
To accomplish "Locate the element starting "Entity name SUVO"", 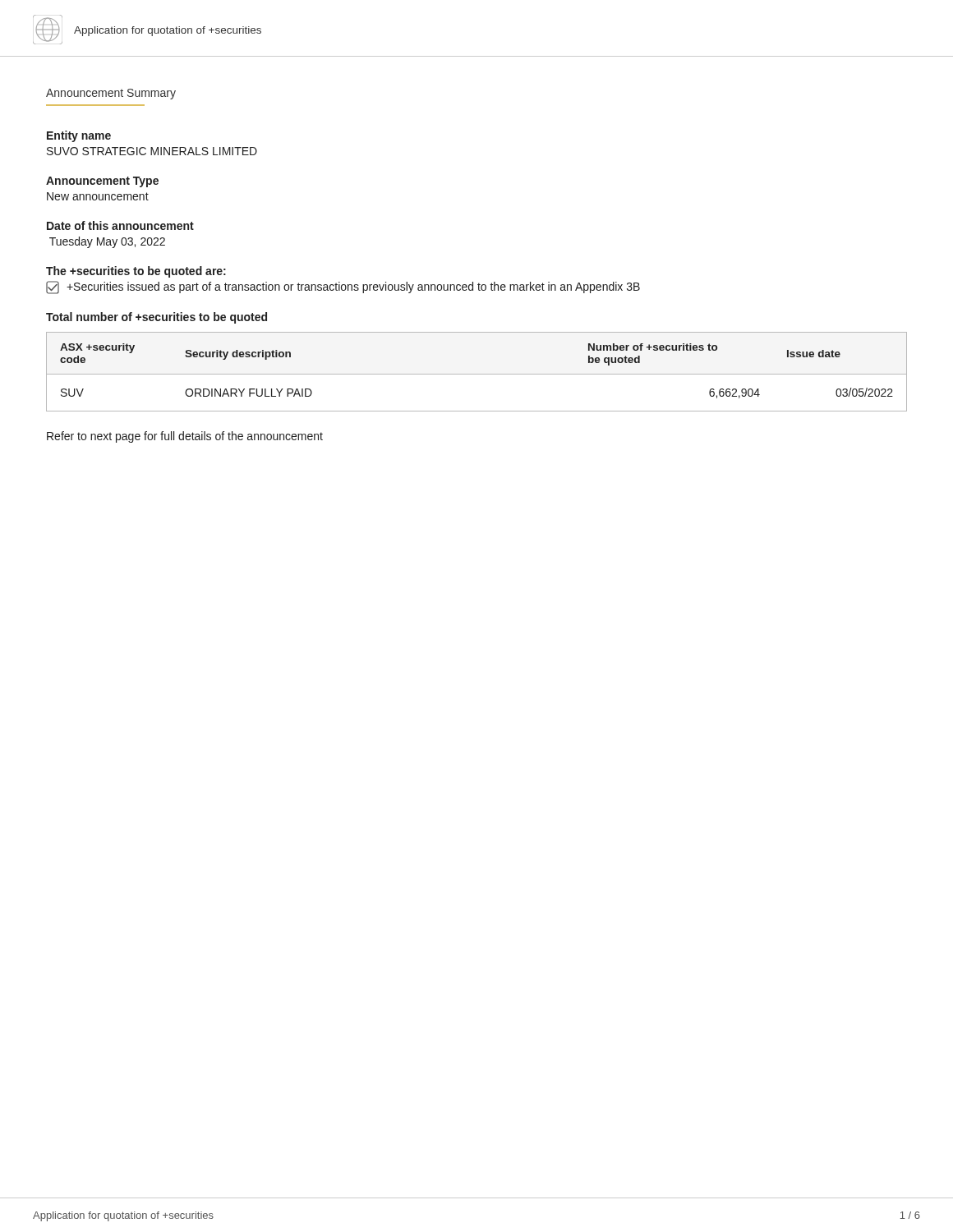I will coord(79,136).
